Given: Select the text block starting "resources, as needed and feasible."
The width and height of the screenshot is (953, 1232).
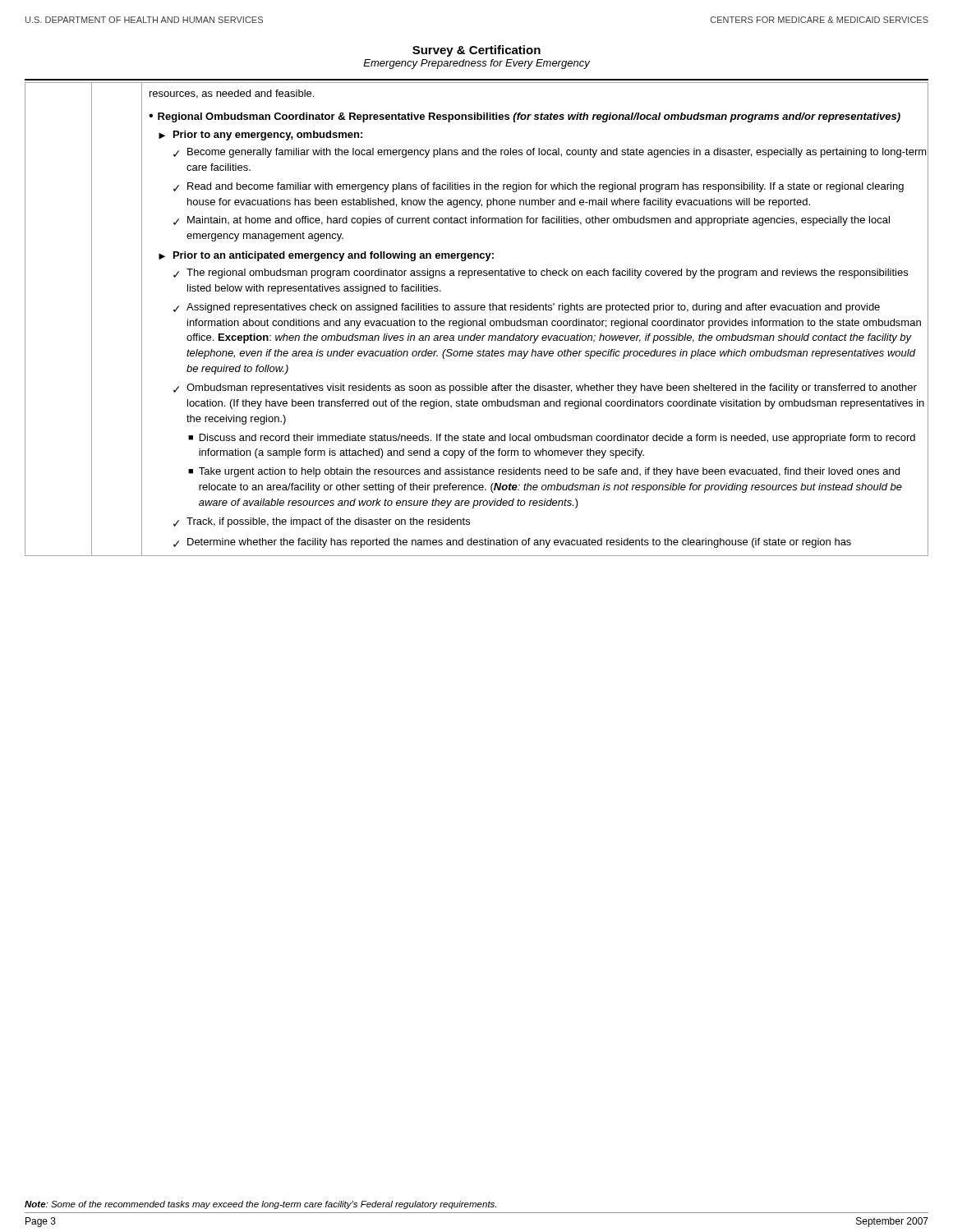Looking at the screenshot, I should pos(232,93).
